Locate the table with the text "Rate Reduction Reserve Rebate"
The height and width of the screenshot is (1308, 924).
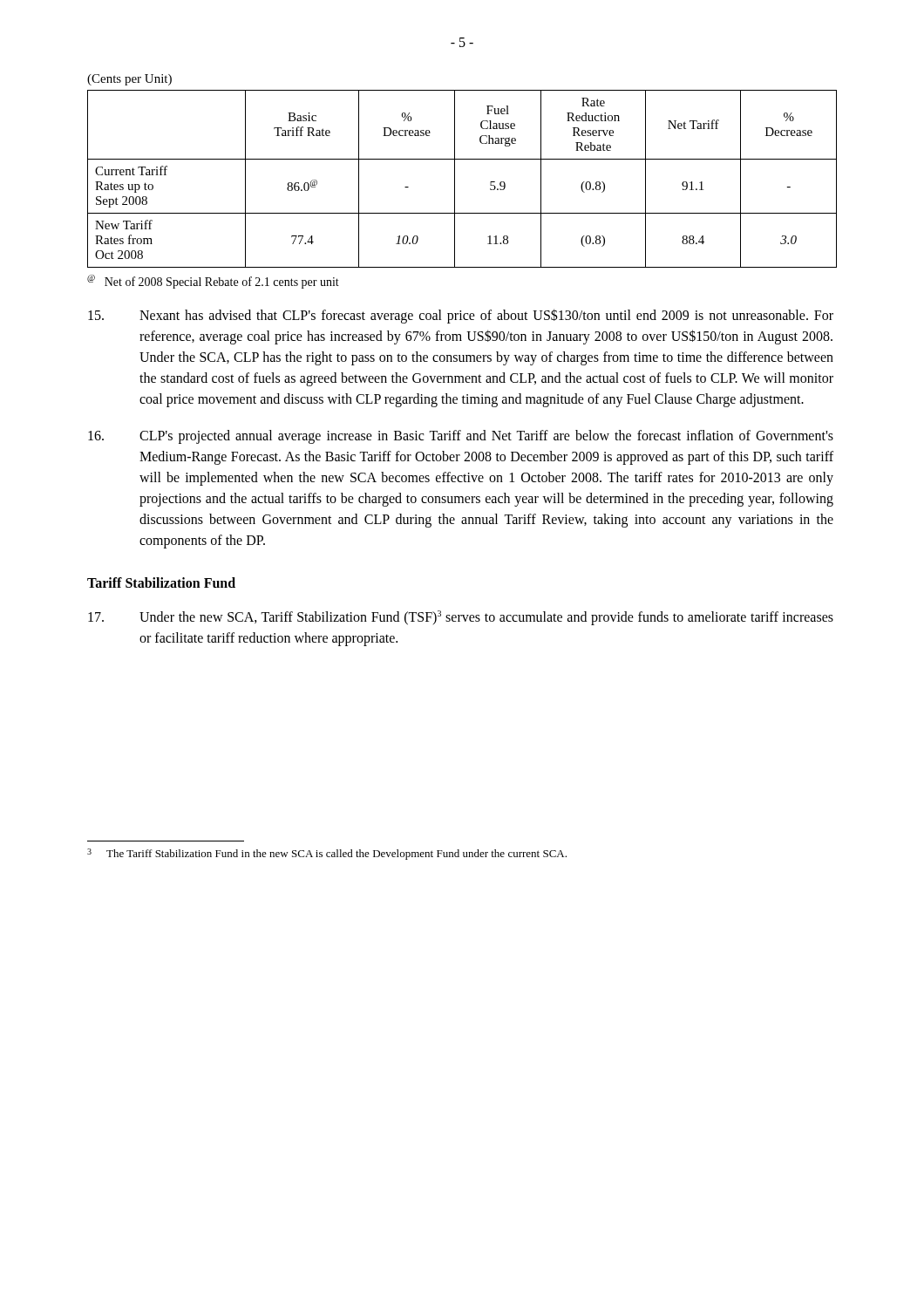coord(462,179)
